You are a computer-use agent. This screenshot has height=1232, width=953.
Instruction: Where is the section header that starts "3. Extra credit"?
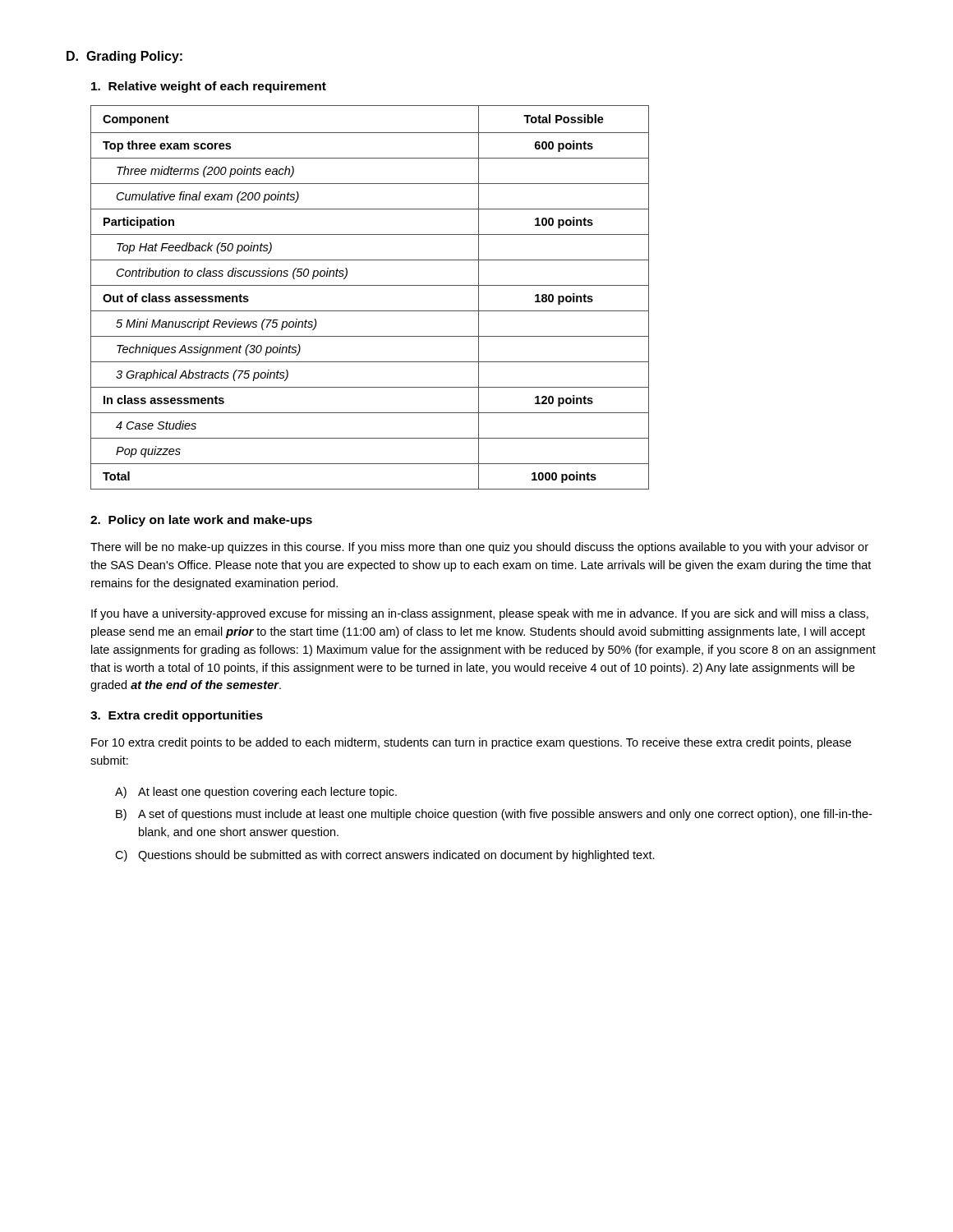pyautogui.click(x=177, y=715)
